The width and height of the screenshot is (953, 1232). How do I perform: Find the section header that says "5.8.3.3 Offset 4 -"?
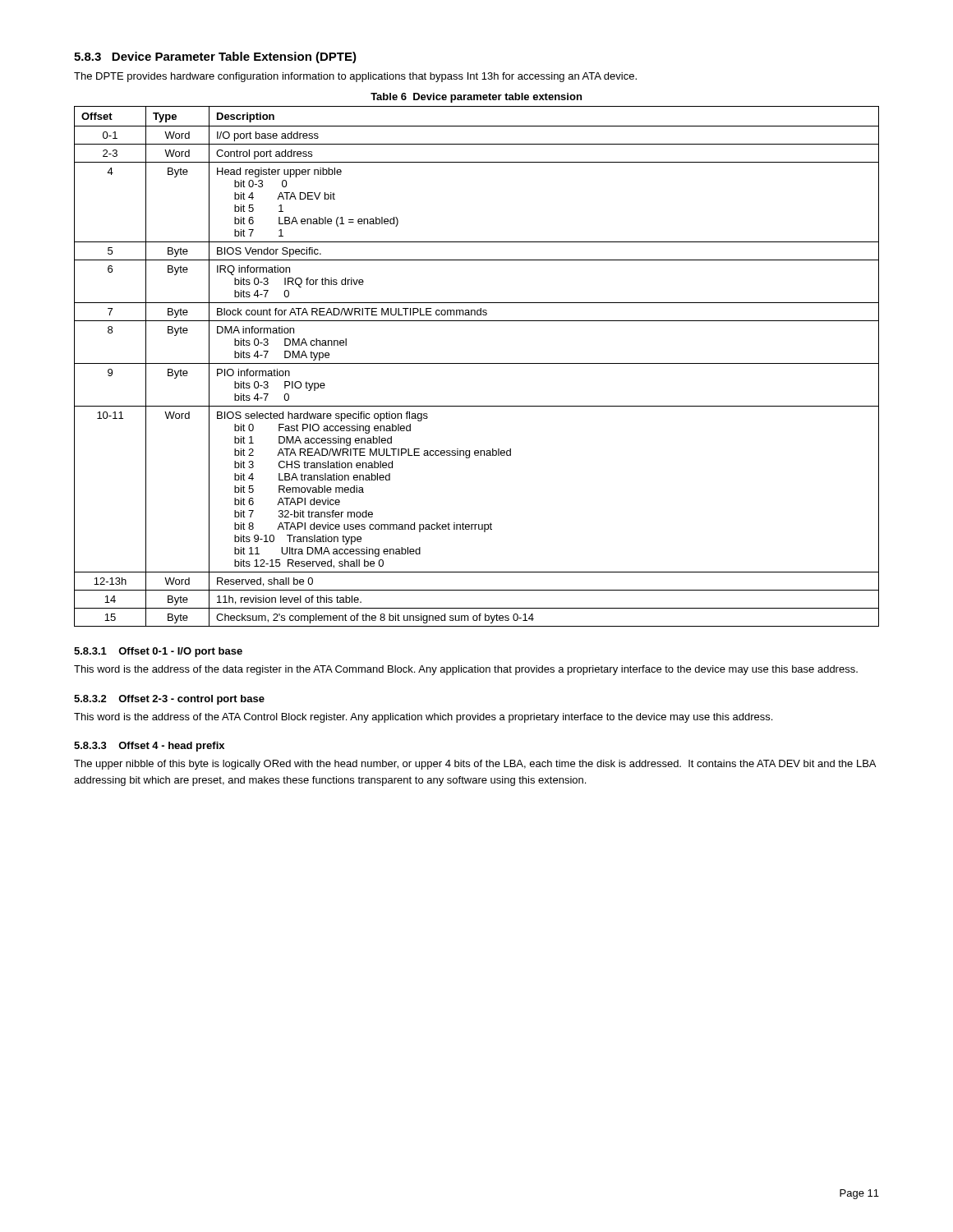(149, 745)
